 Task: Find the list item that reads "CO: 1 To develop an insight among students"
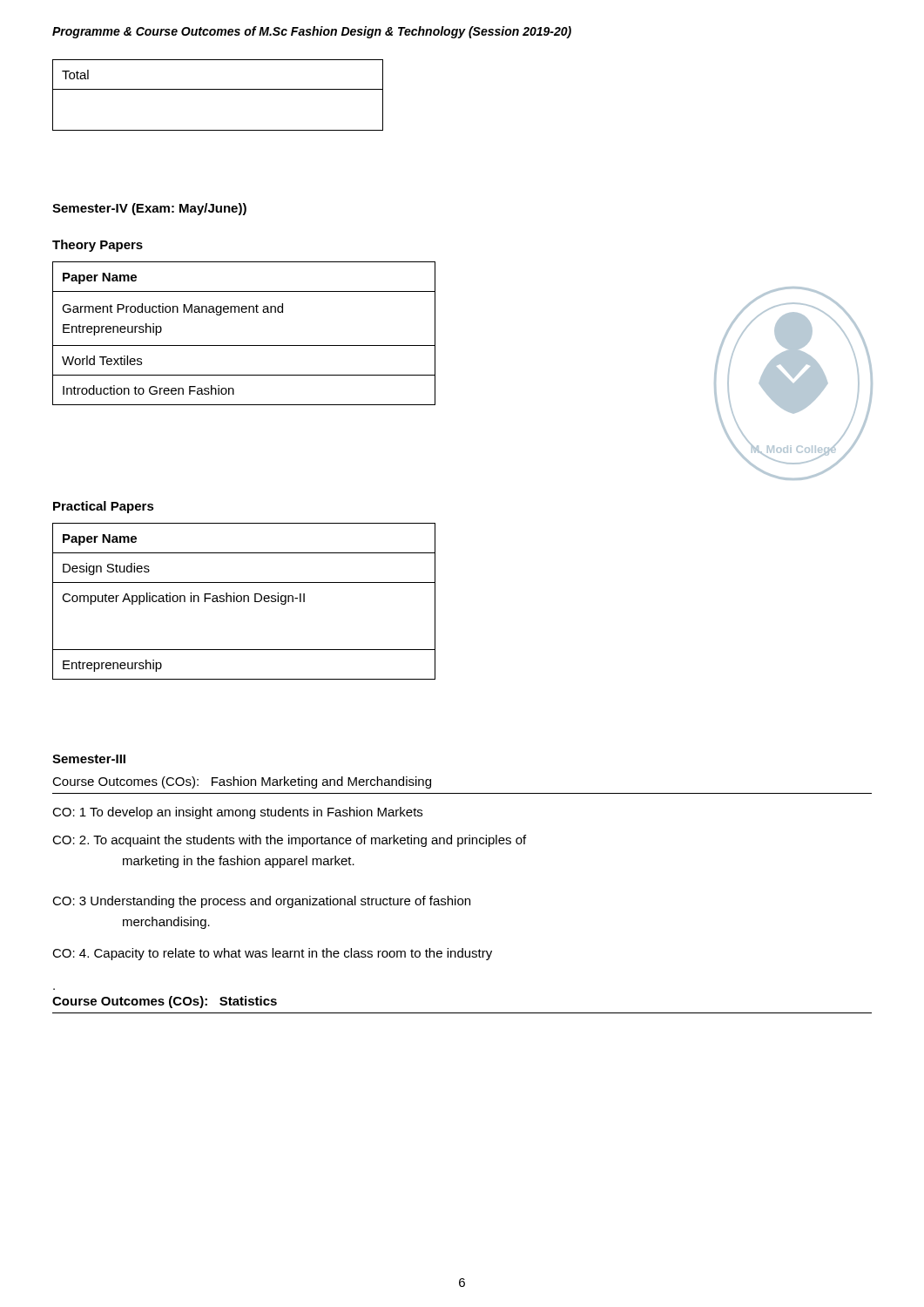[238, 812]
